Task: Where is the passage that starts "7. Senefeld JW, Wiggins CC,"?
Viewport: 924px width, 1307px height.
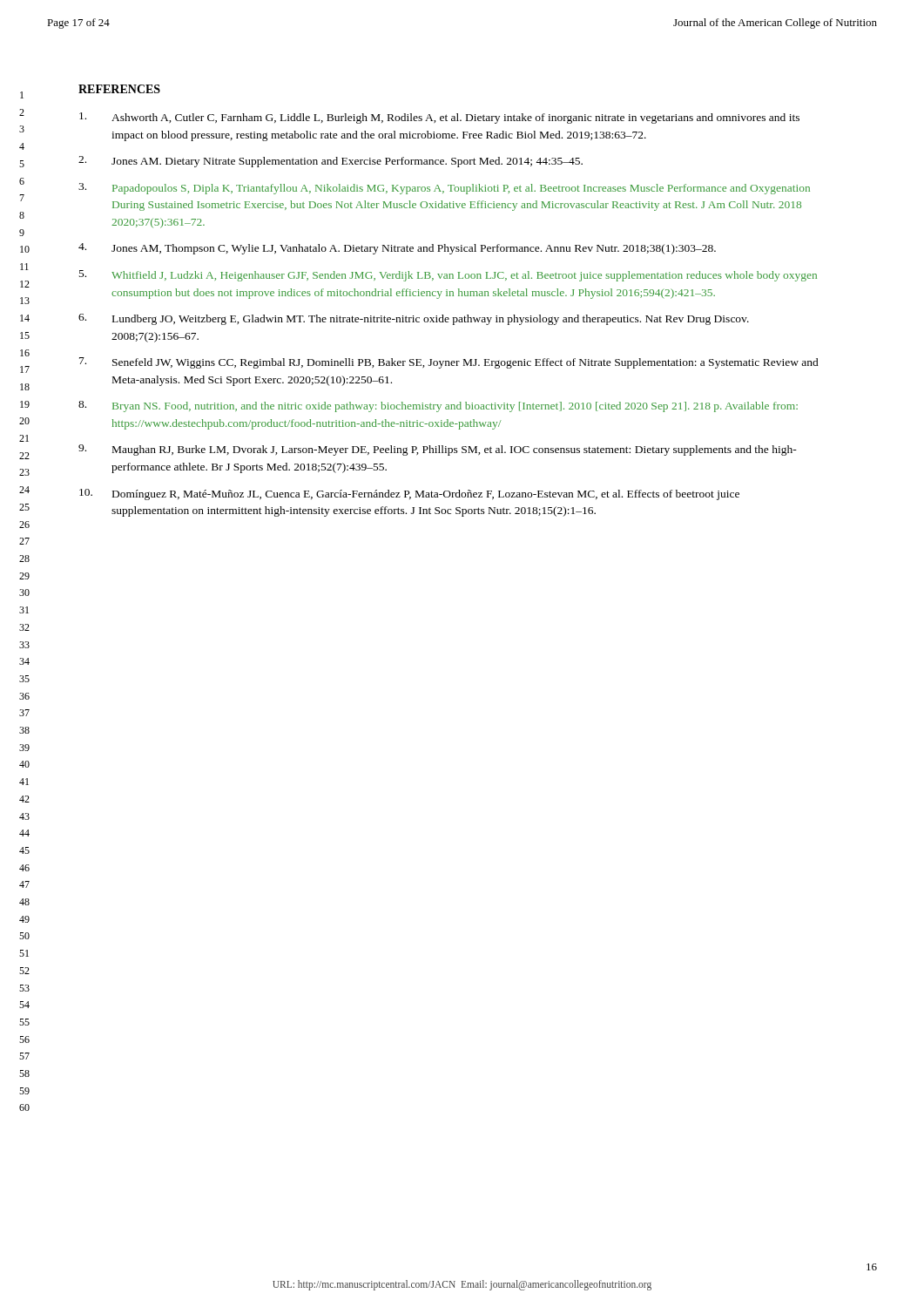Action: click(449, 371)
